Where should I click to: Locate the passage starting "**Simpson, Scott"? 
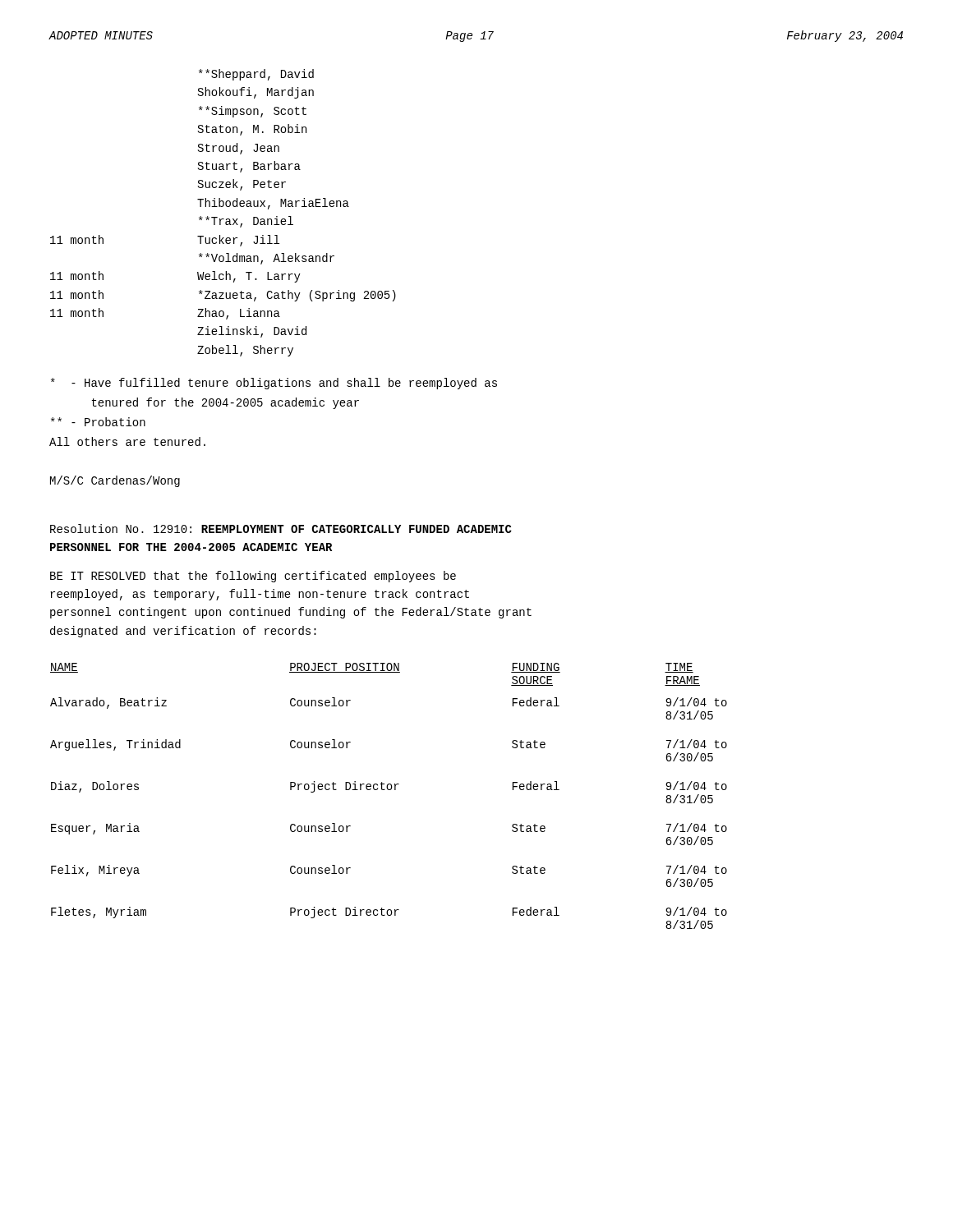tap(253, 112)
